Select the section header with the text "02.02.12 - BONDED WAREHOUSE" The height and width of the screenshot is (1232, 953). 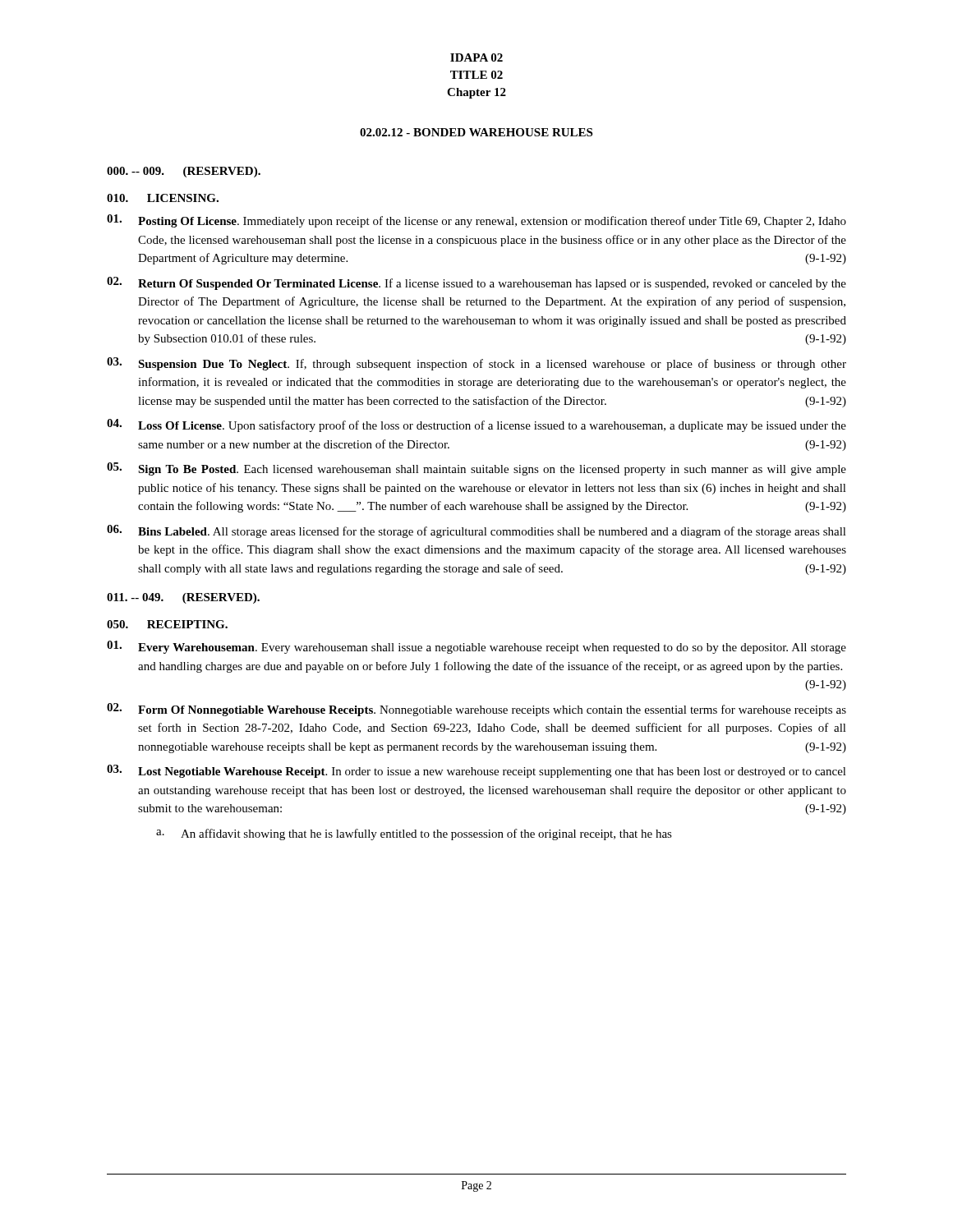[476, 132]
